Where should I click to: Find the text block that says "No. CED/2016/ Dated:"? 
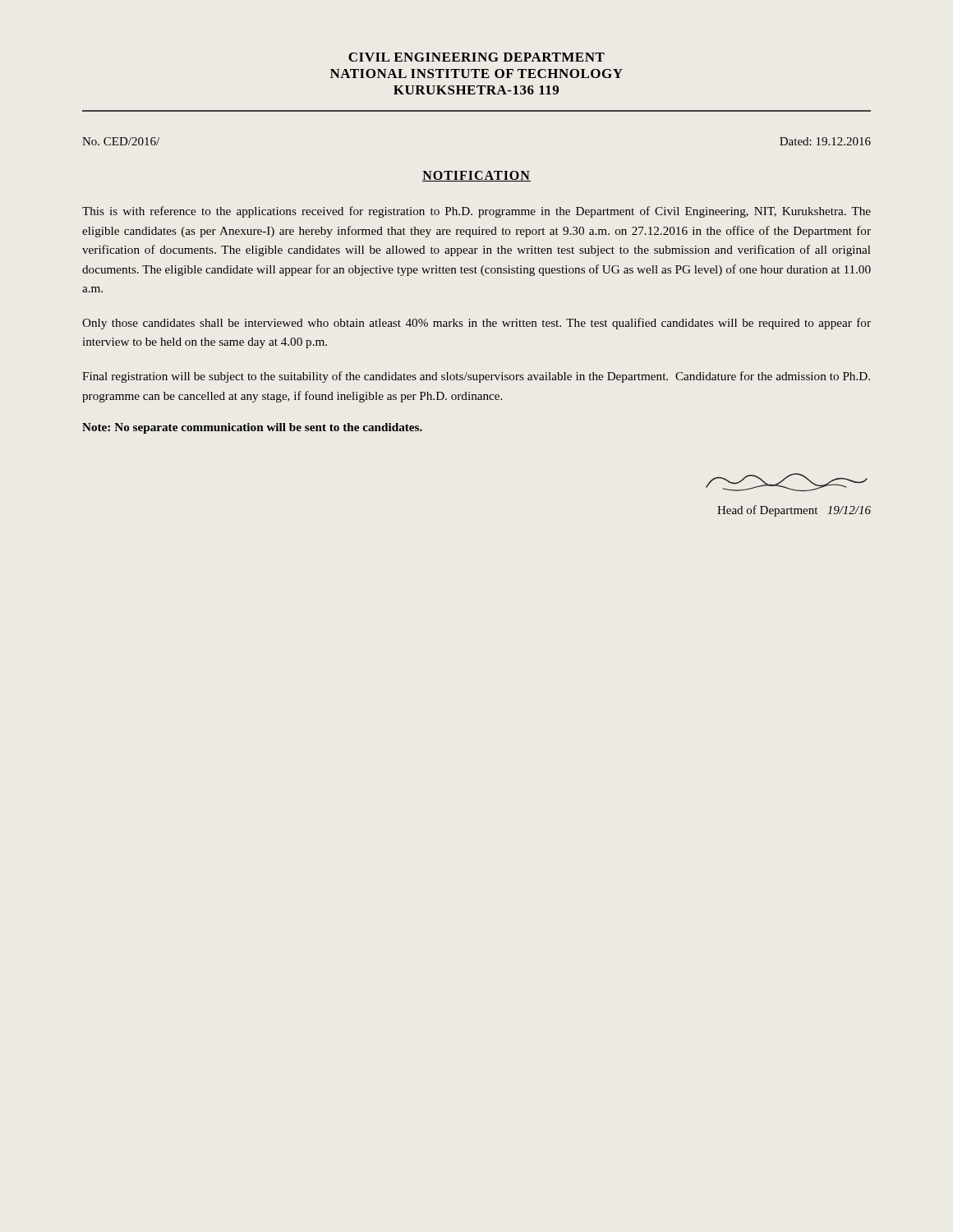(x=121, y=141)
